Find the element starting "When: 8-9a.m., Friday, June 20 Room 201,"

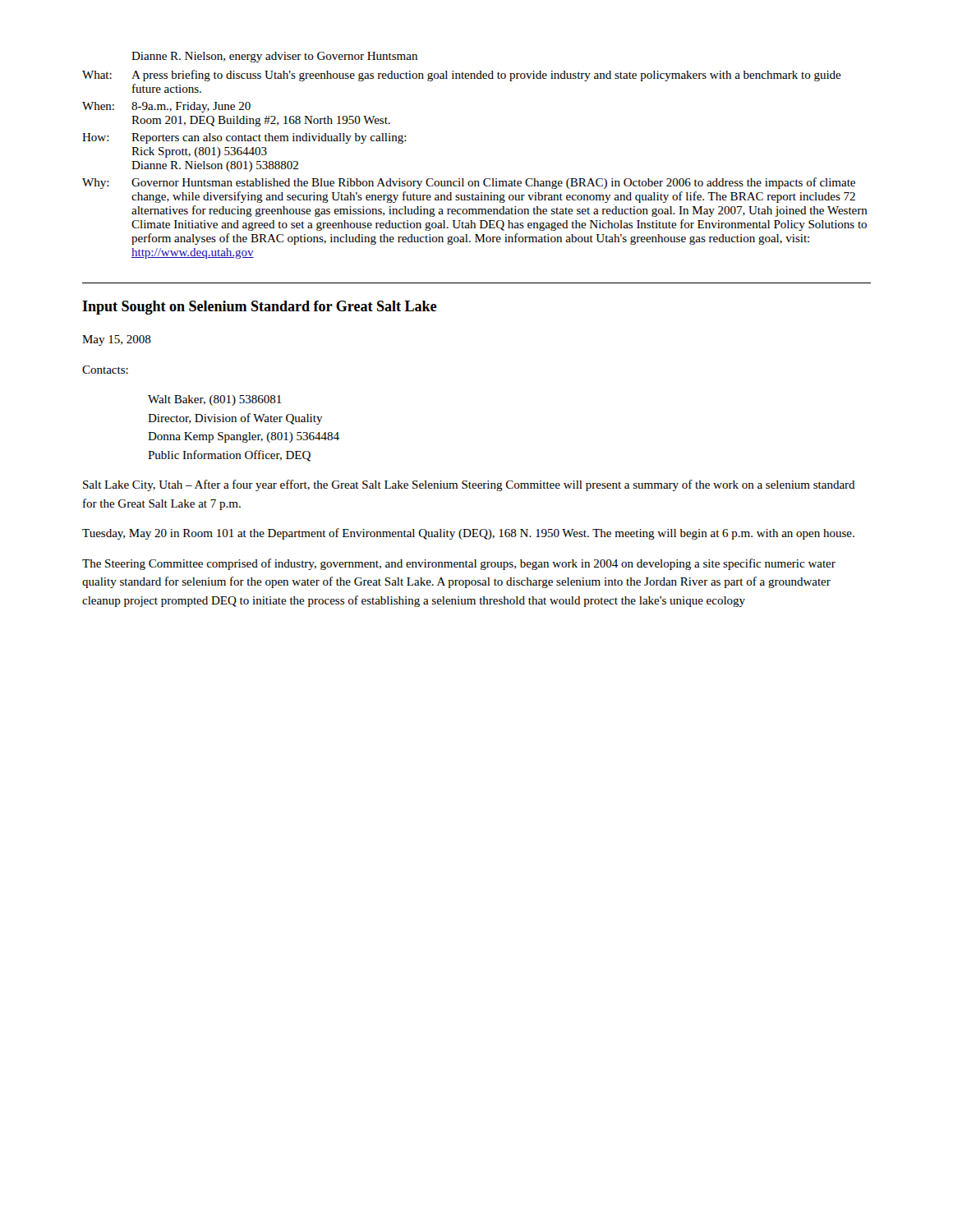click(x=166, y=107)
